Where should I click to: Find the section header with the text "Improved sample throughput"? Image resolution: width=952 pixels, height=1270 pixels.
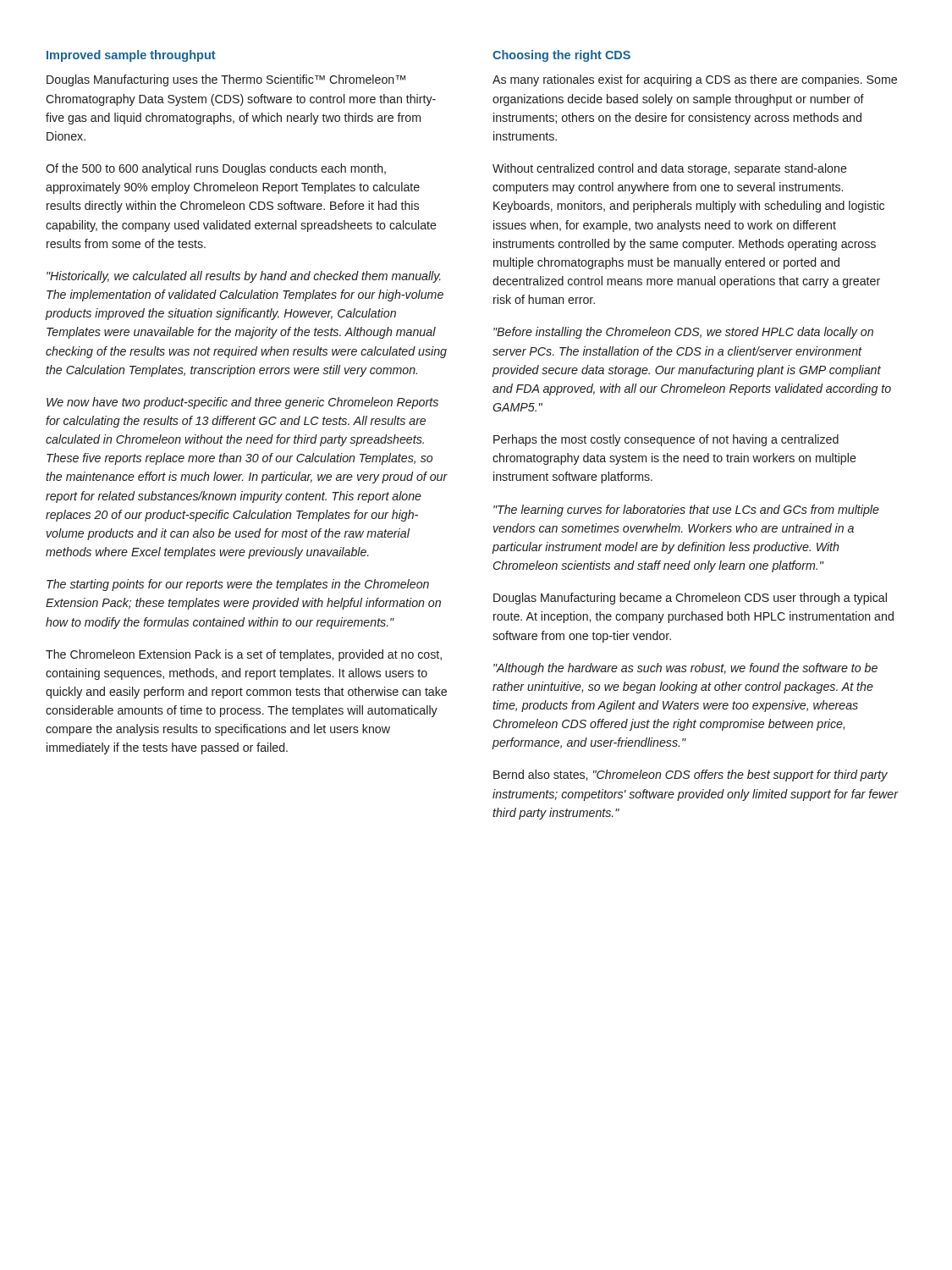coord(131,55)
